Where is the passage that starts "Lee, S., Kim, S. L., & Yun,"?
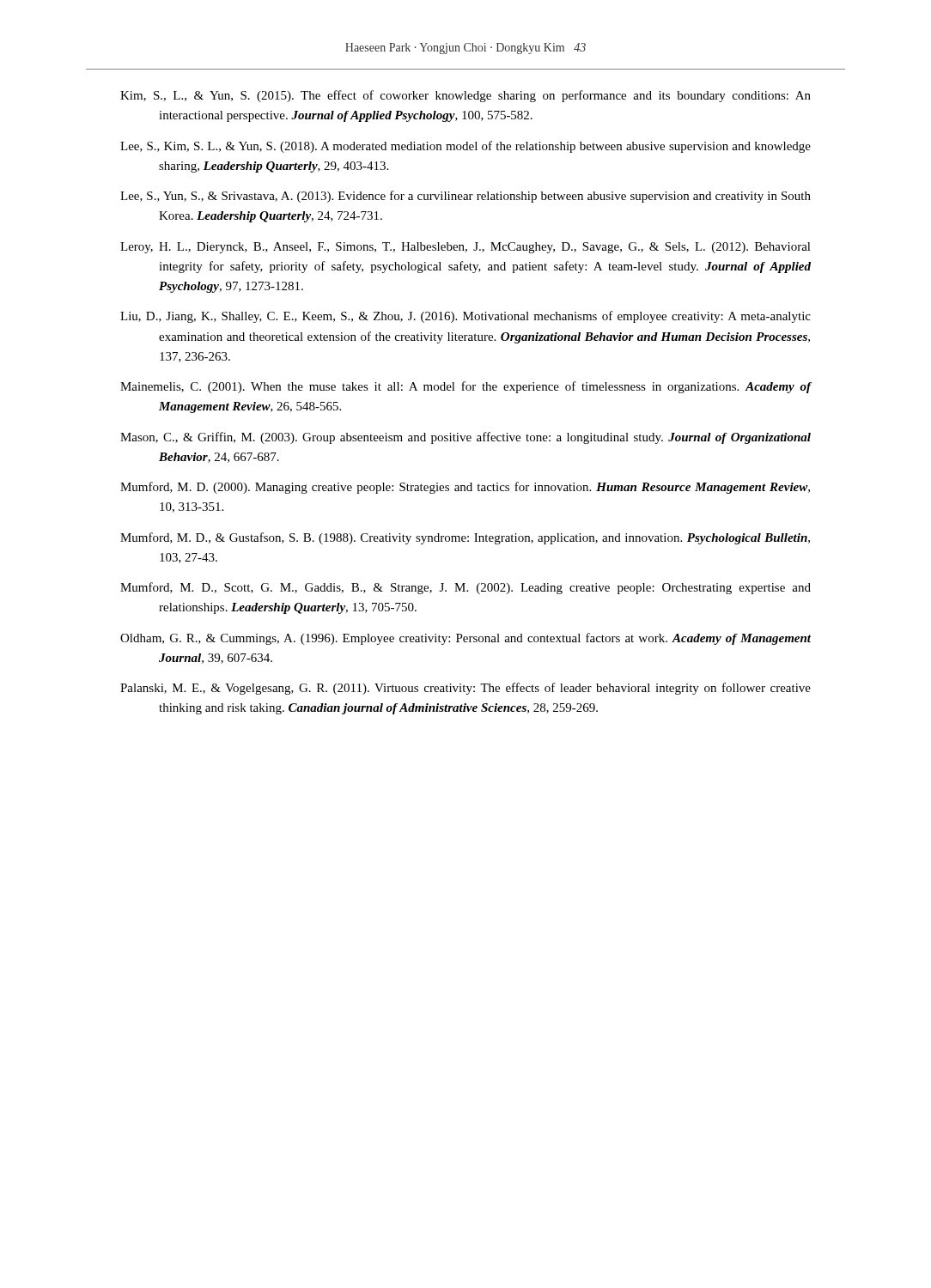931x1288 pixels. [x=466, y=156]
